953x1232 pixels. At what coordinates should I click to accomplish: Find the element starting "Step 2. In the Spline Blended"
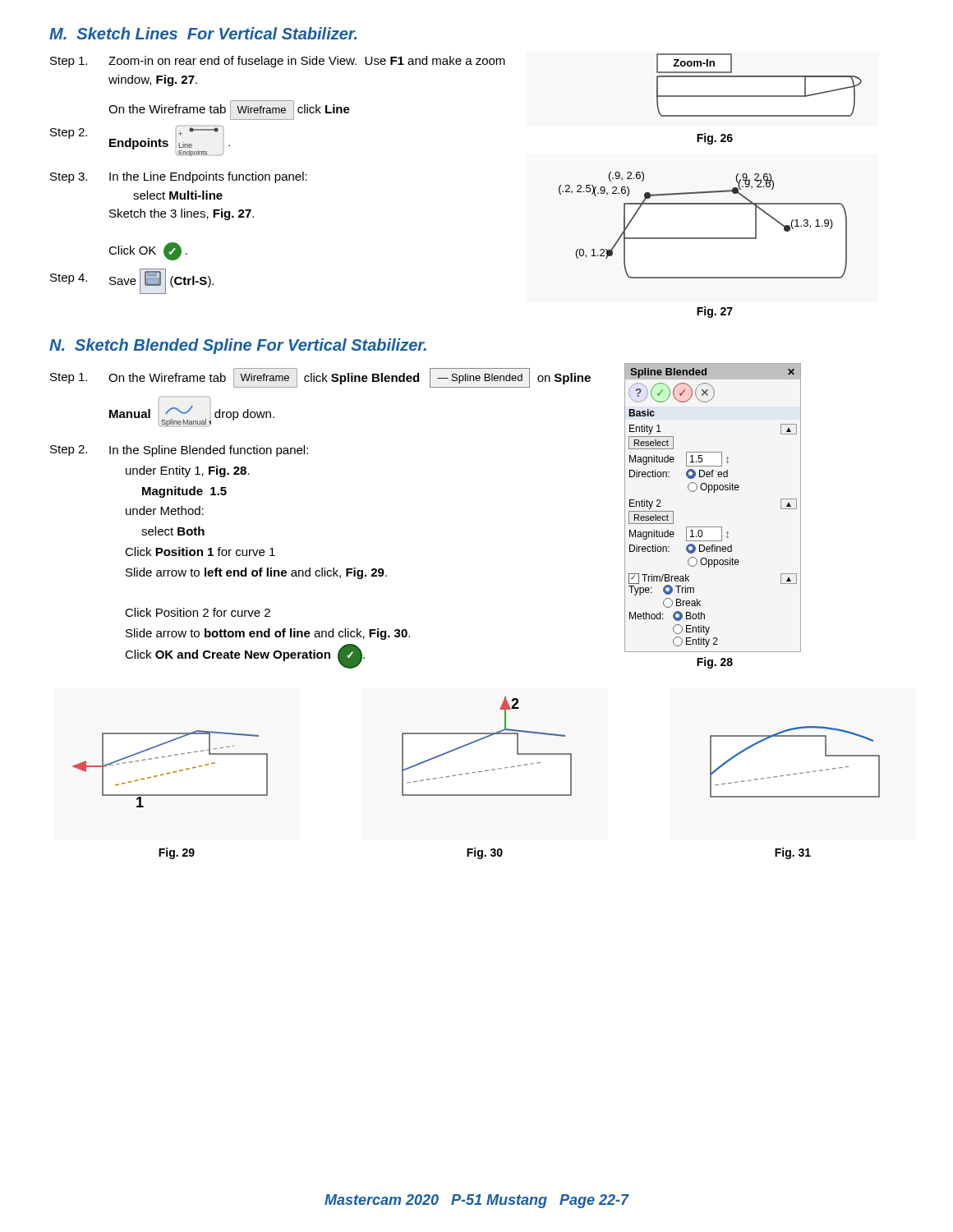coord(179,451)
